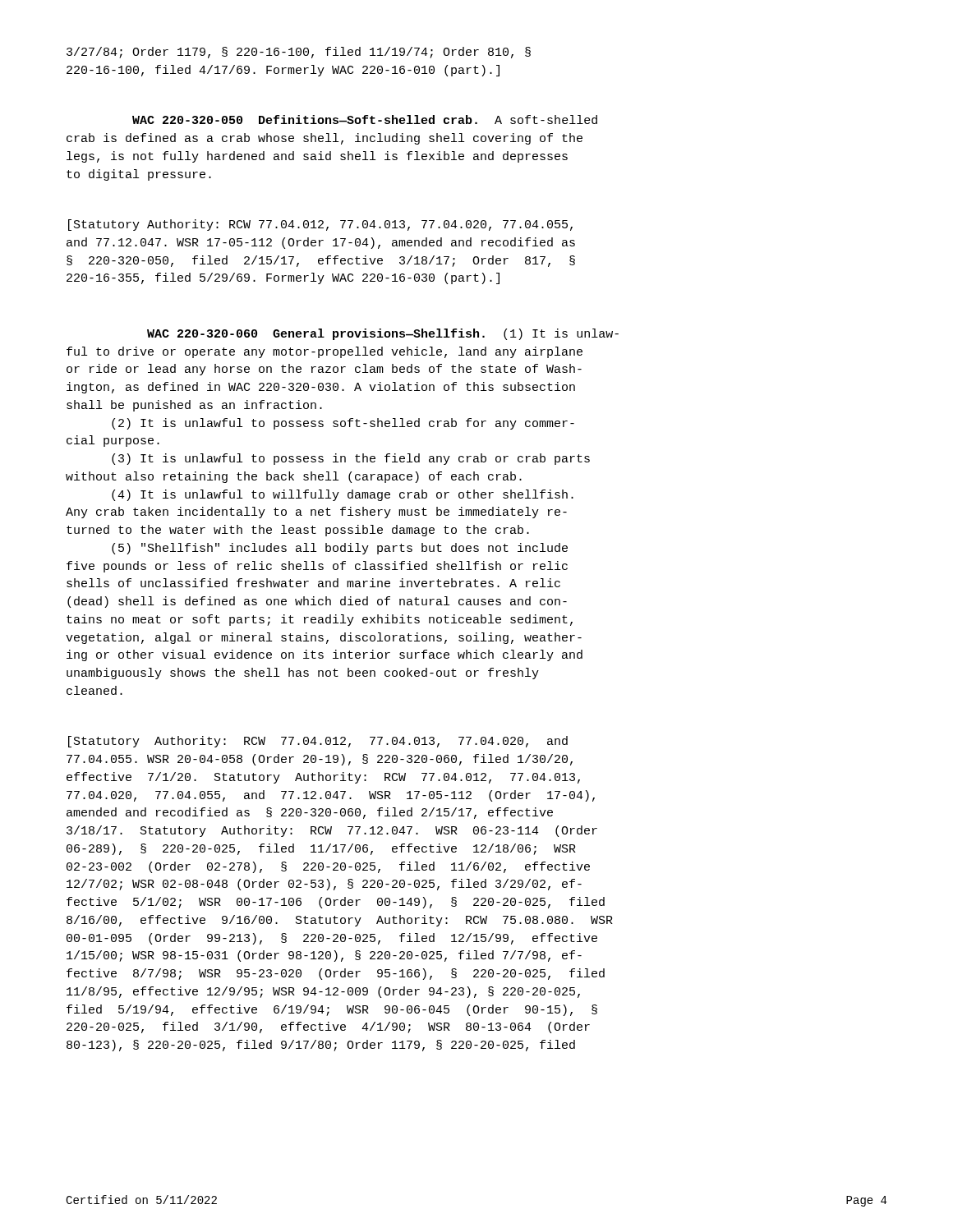Locate the passage starting "[Statutory Authority: RCW 77.04.012, 77.04.013, 77.04.020, 77.04.055, and"
This screenshot has height=1232, width=953.
tap(321, 252)
